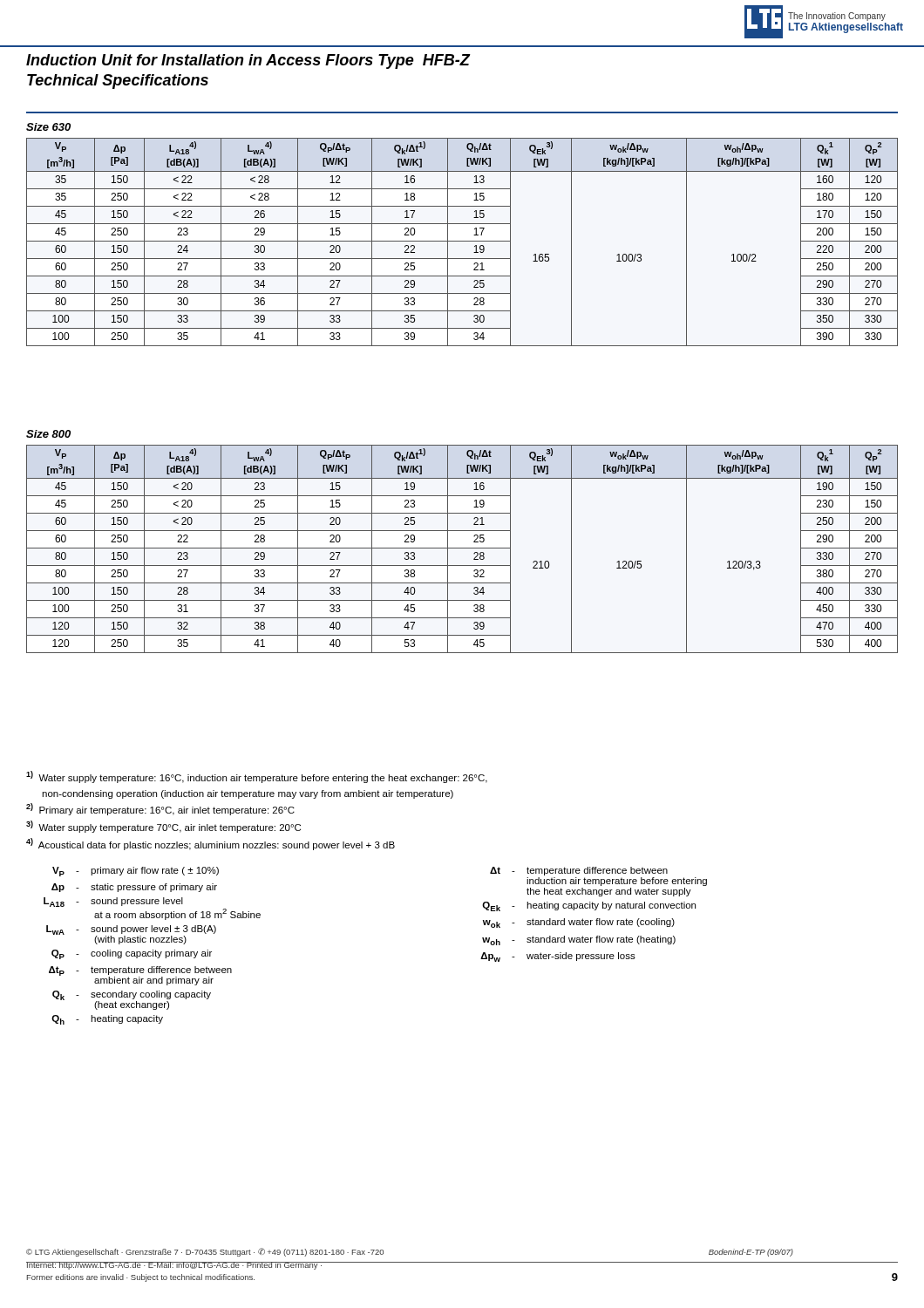This screenshot has width=924, height=1308.
Task: Point to "Size 630"
Action: click(49, 127)
